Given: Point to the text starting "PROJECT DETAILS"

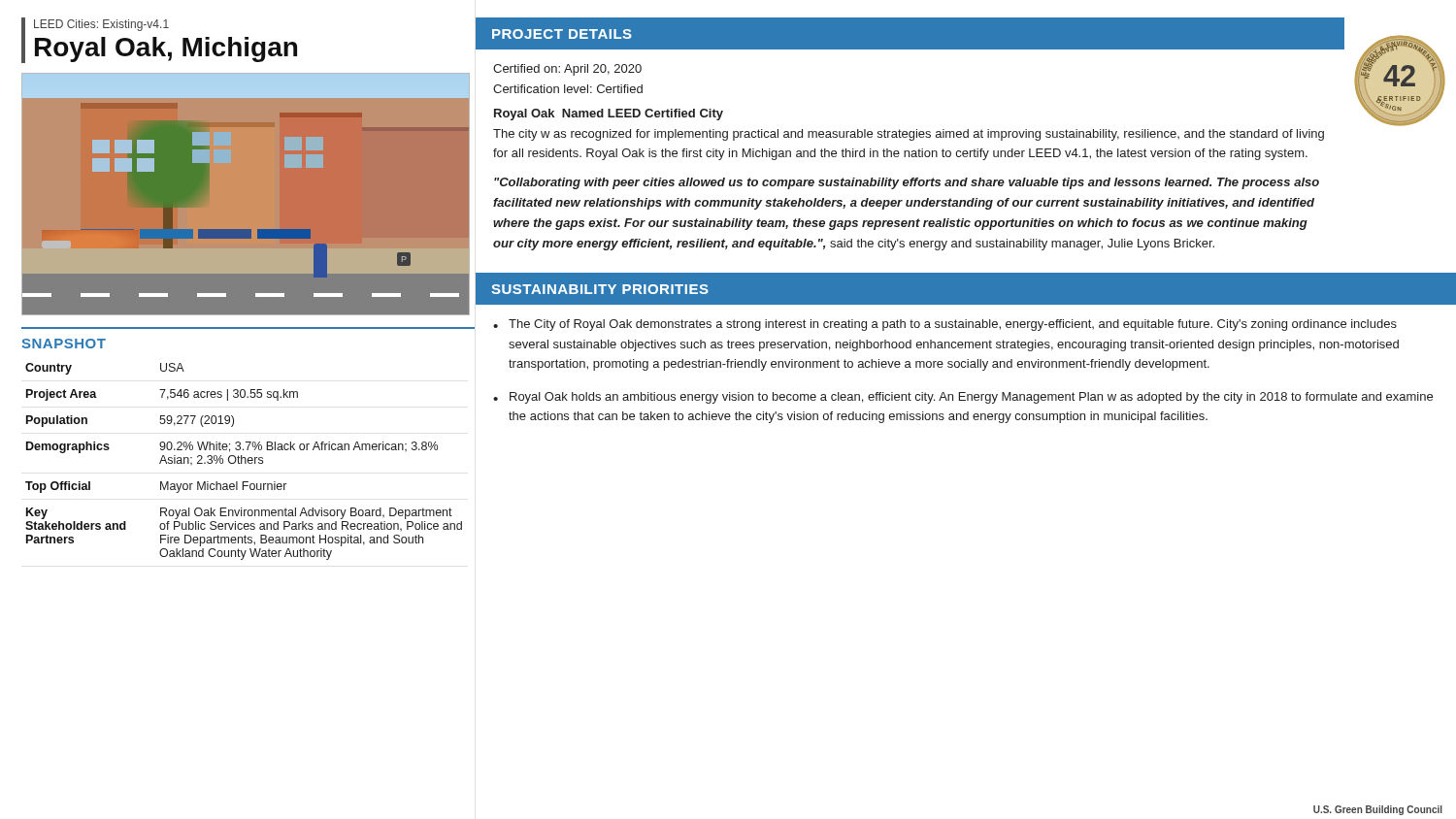Looking at the screenshot, I should 562,33.
